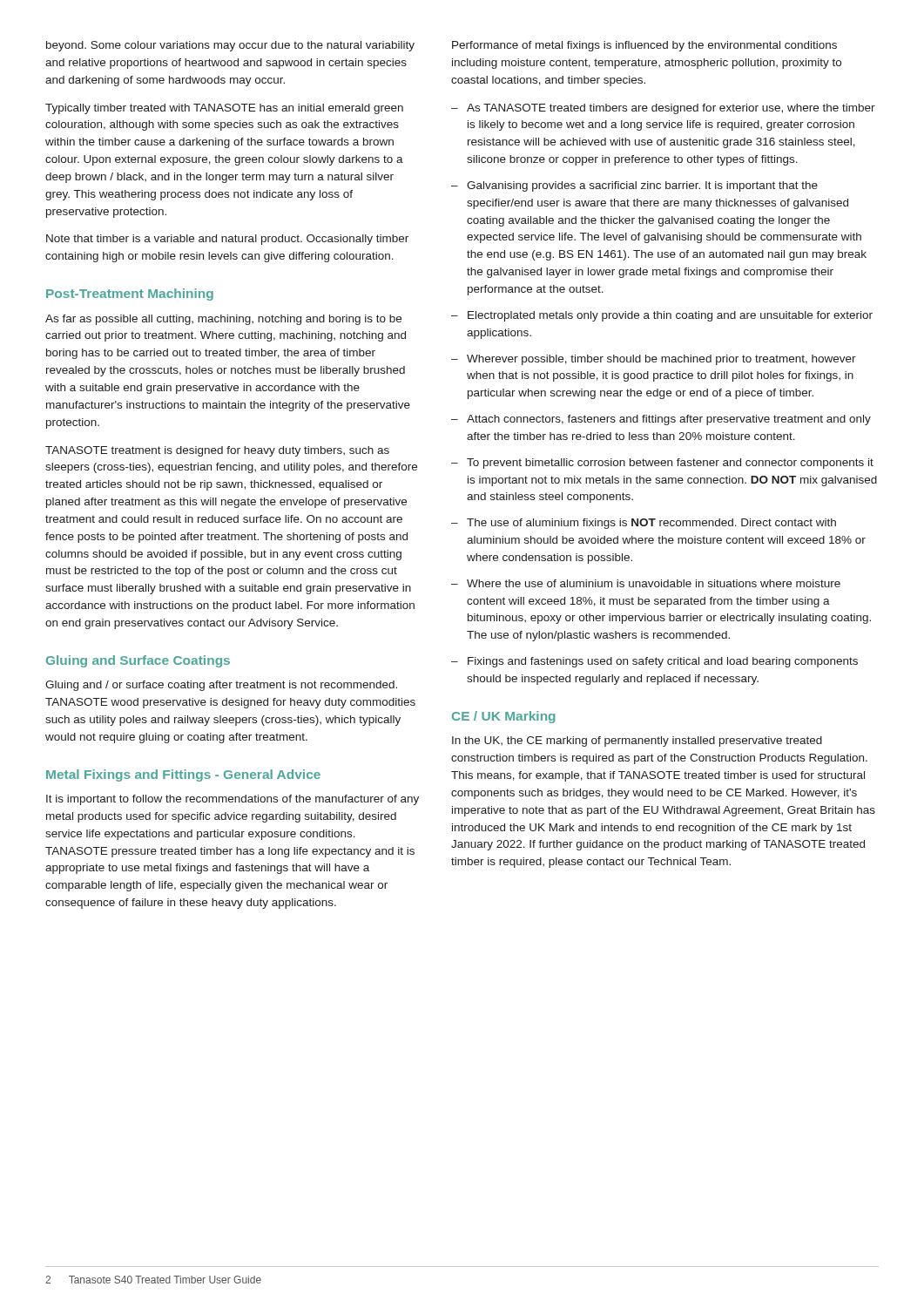
Task: Locate the text block starting "– Fixings and fastenings used on safety"
Action: [x=665, y=670]
